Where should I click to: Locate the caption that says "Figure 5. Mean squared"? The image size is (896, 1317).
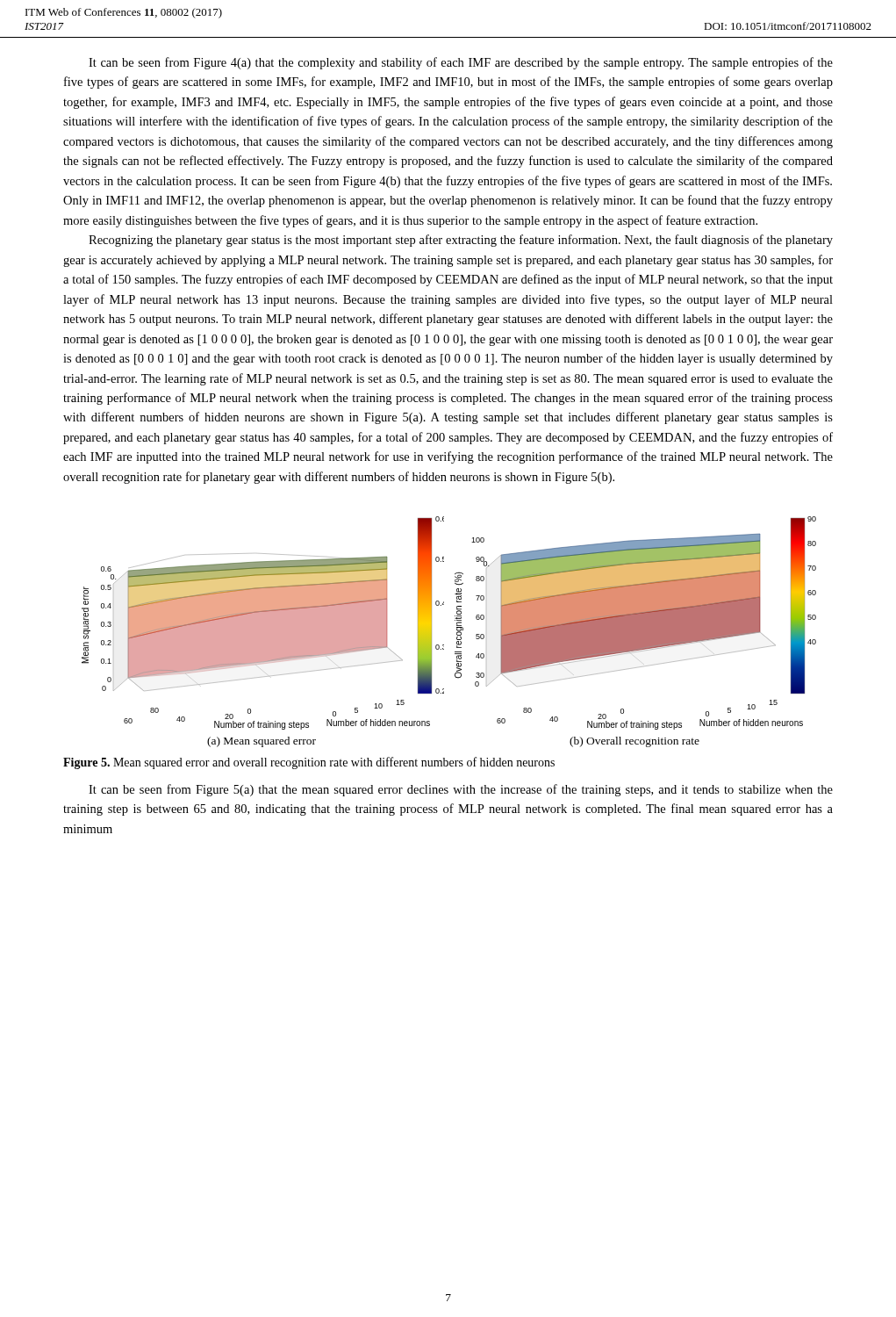(309, 763)
